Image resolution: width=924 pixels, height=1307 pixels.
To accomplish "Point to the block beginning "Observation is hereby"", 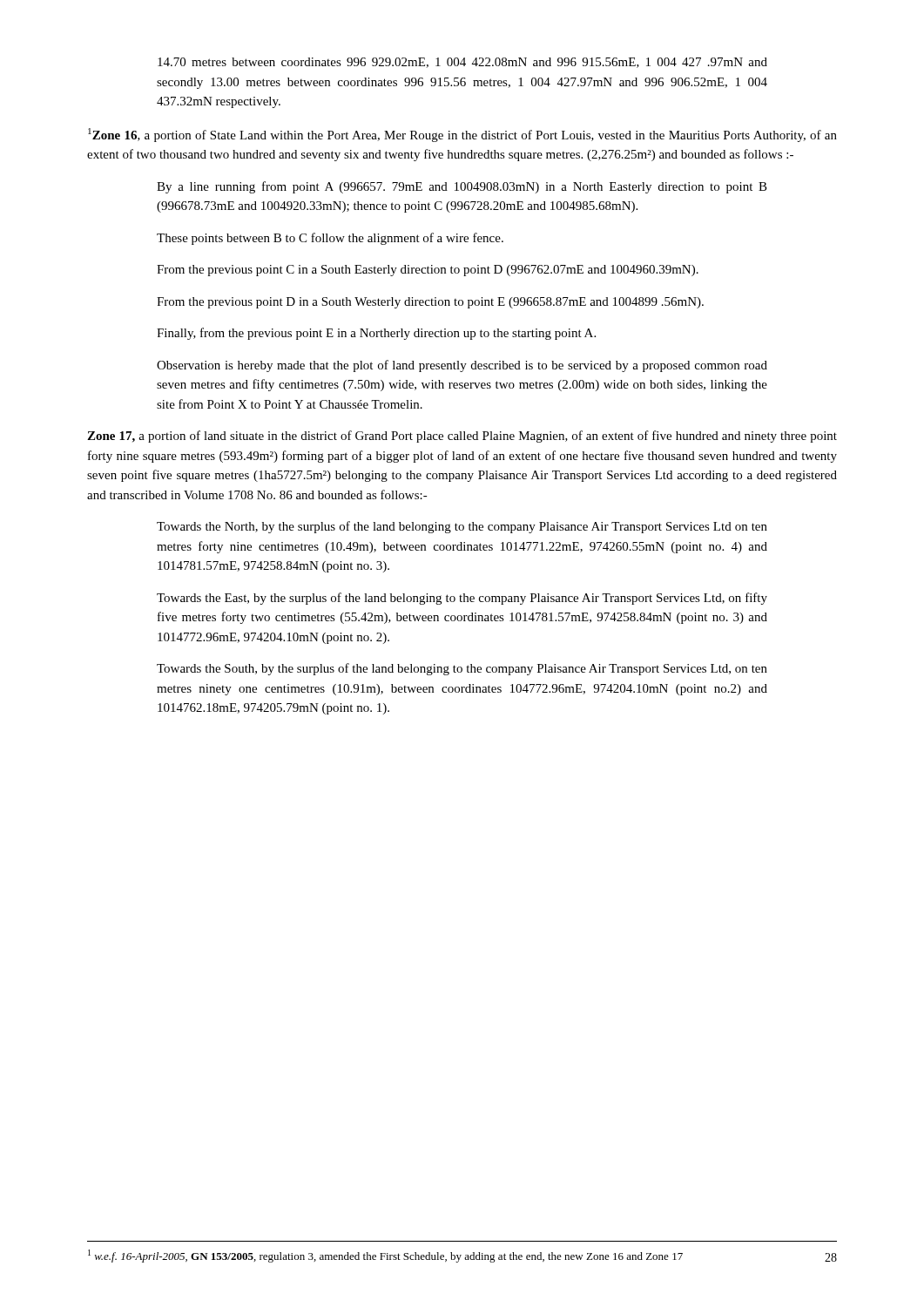I will [x=462, y=384].
